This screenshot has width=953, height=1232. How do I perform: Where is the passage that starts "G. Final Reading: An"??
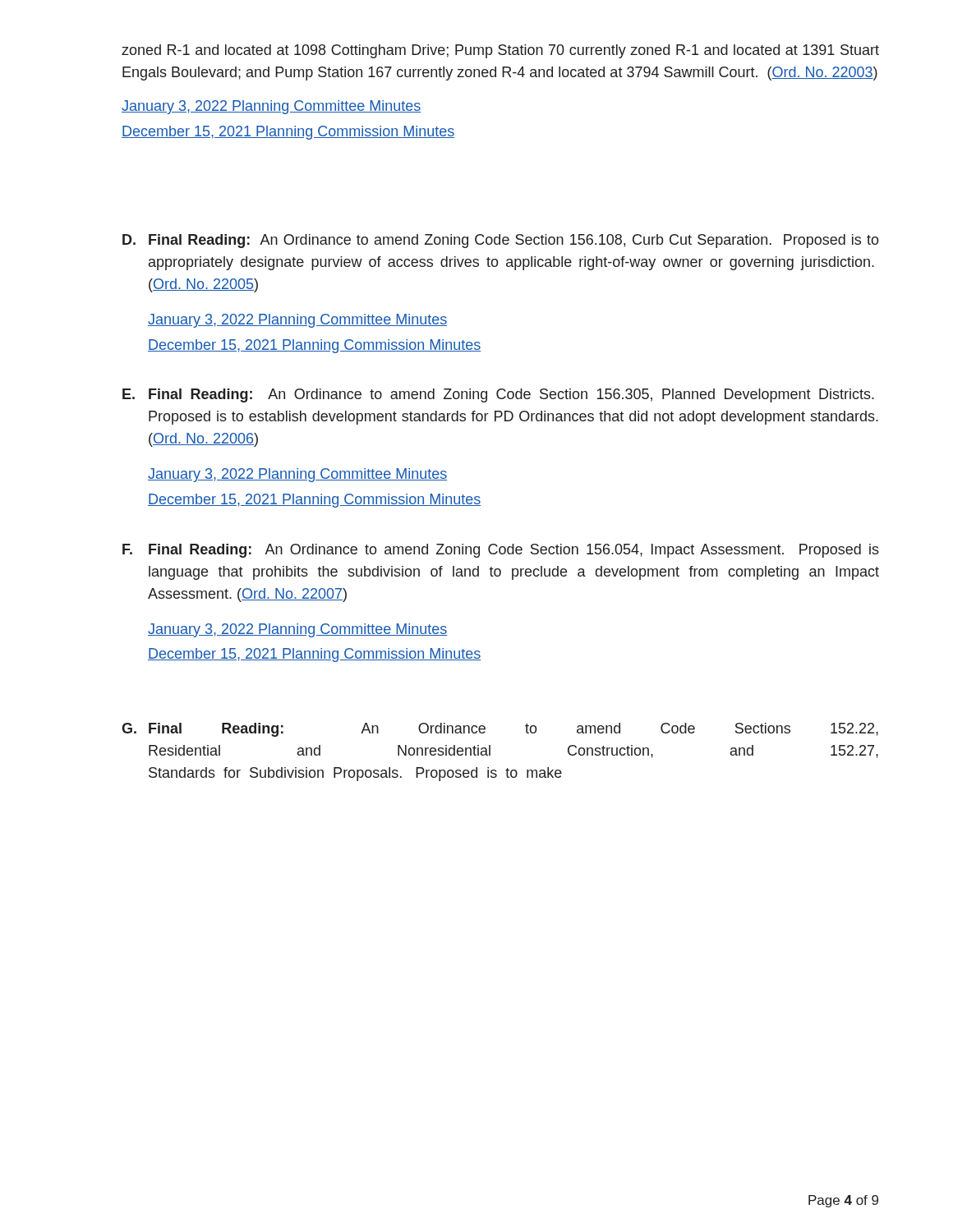tap(500, 751)
